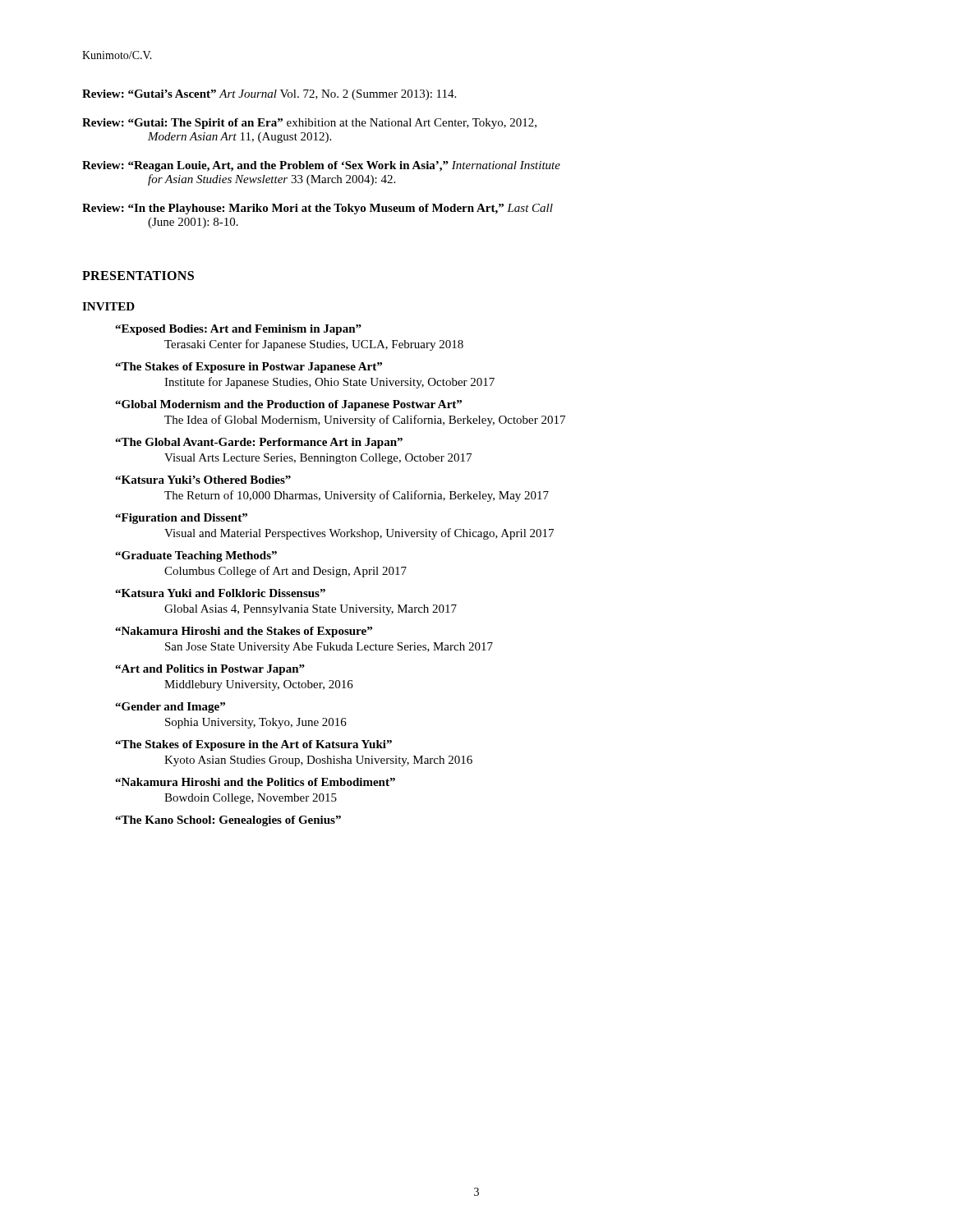The image size is (953, 1232).
Task: Click on the list item containing "Review: “Reagan Louie,"
Action: click(x=321, y=172)
